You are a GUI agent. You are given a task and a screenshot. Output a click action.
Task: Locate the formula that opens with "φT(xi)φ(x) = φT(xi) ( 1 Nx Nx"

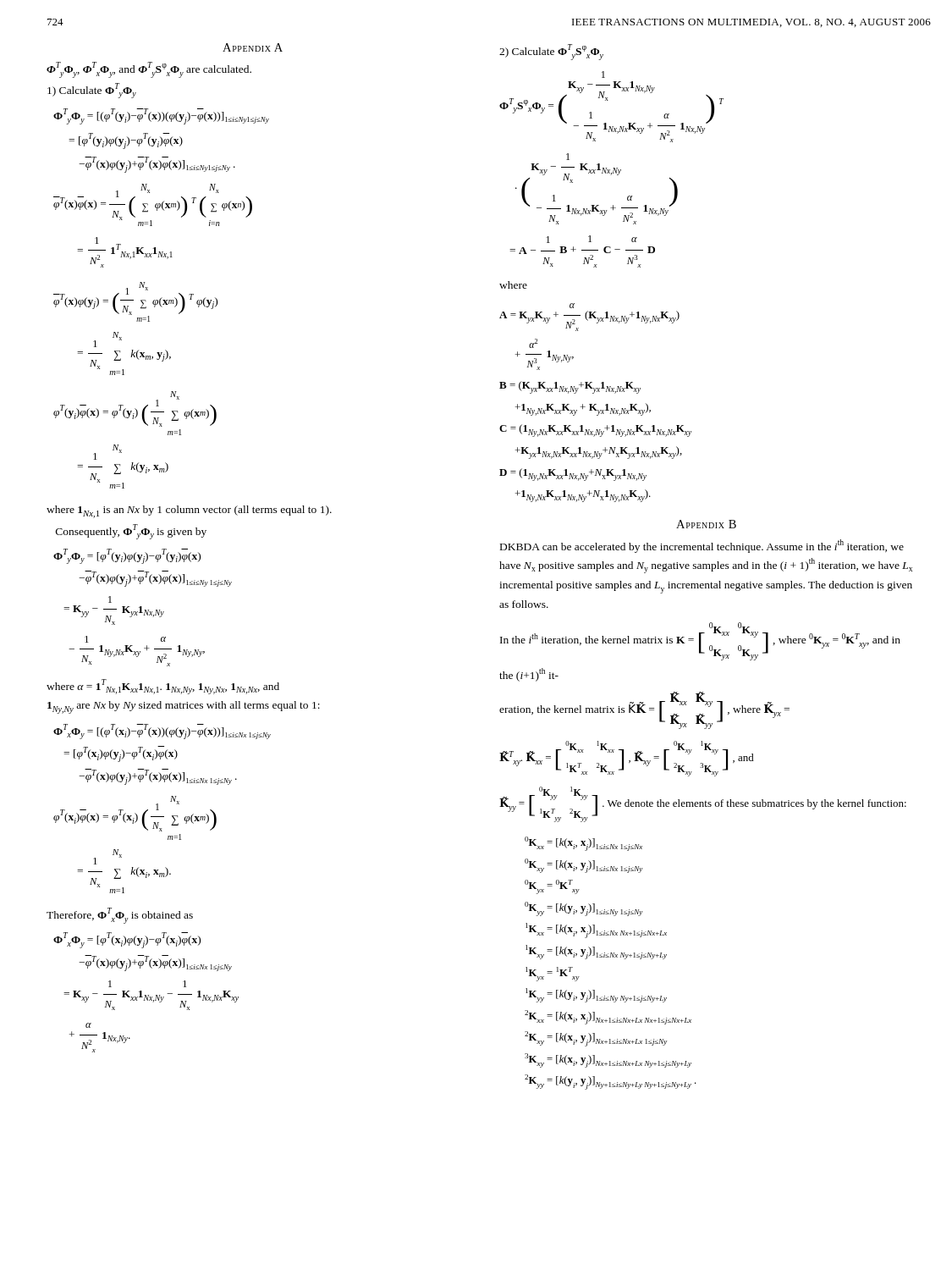[135, 814]
